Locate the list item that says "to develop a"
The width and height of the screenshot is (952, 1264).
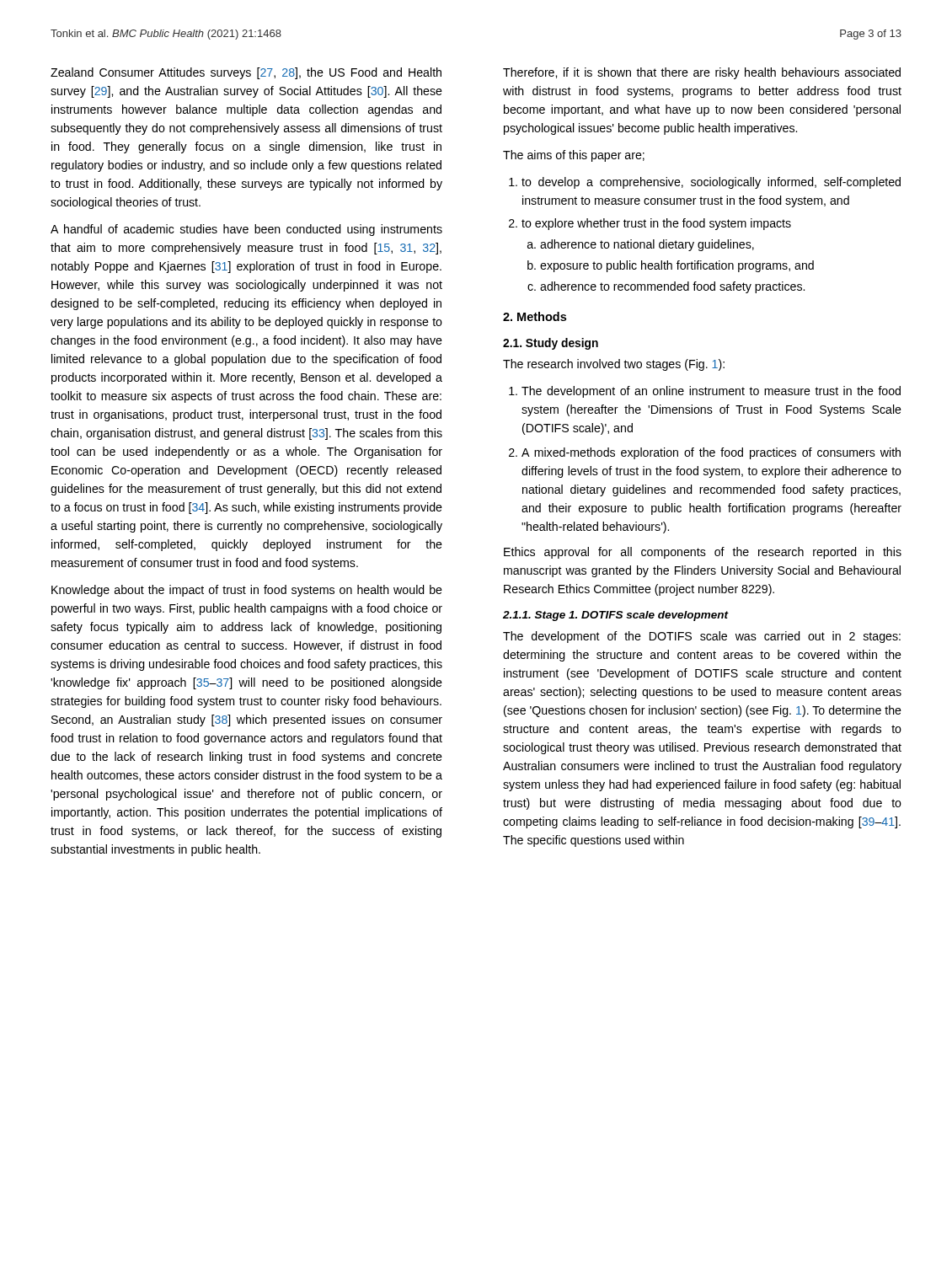pyautogui.click(x=702, y=234)
